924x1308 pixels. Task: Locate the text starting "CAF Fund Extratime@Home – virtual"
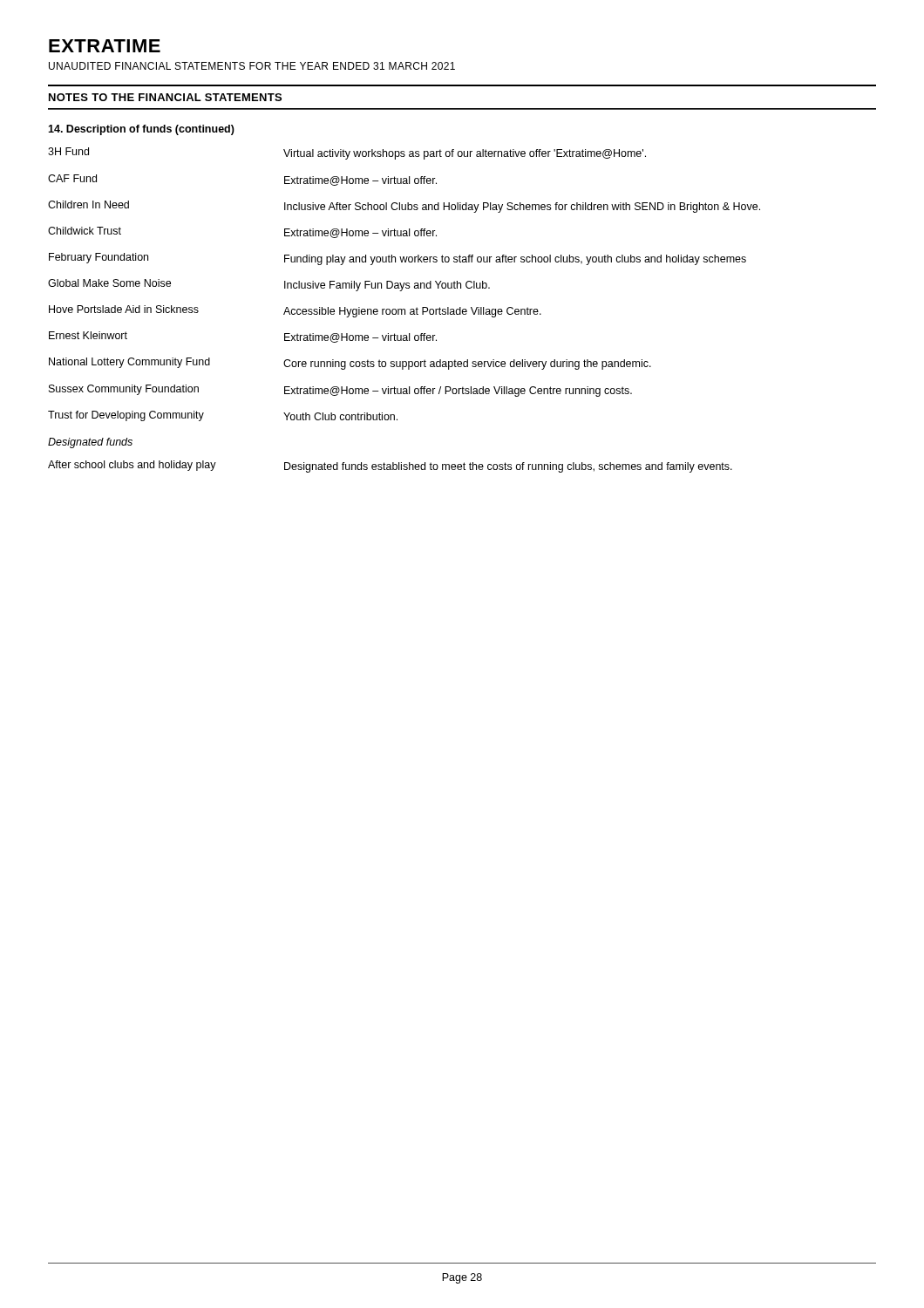pos(76,178)
